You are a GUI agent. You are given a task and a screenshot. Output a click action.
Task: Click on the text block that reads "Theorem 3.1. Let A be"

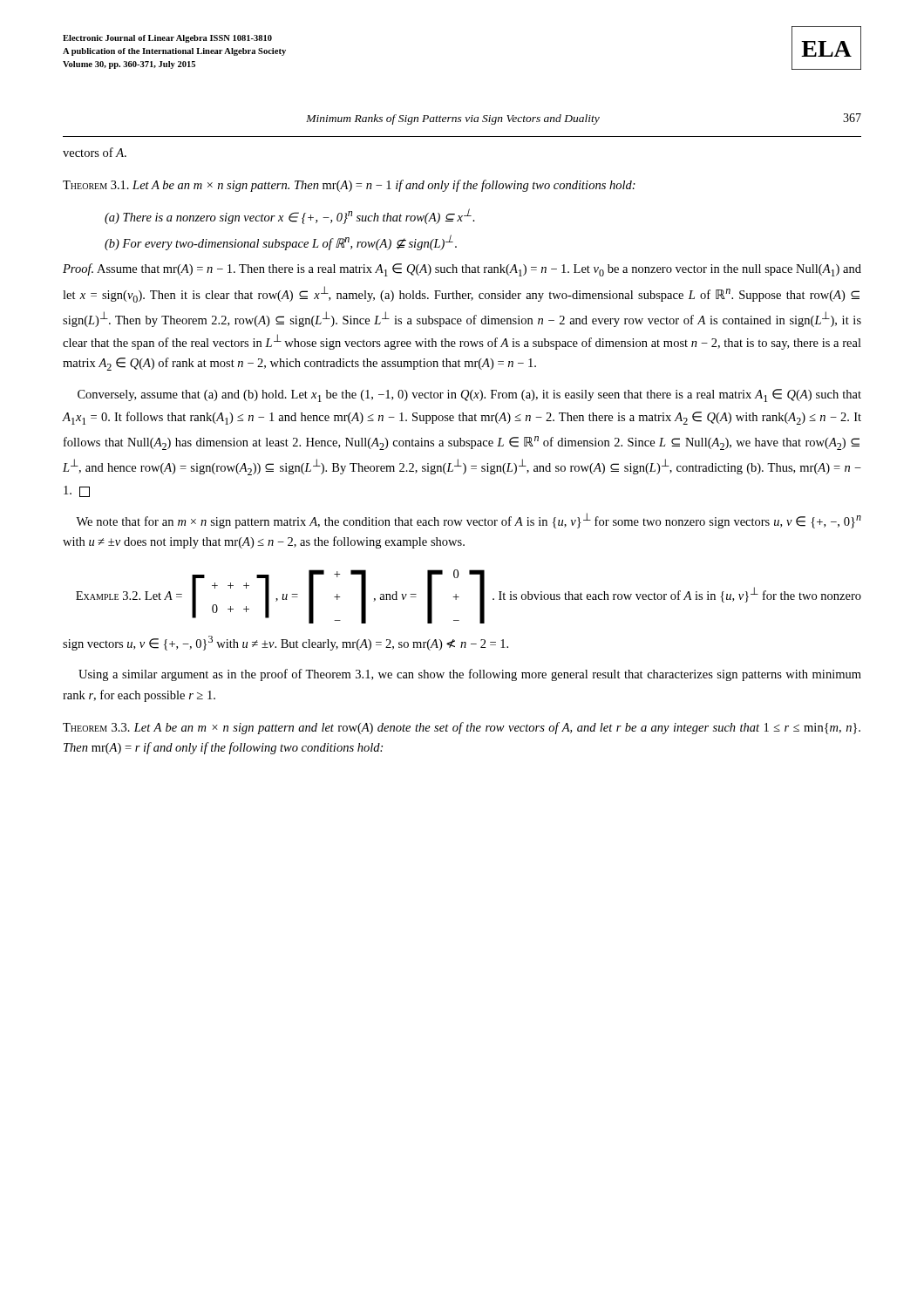[349, 185]
